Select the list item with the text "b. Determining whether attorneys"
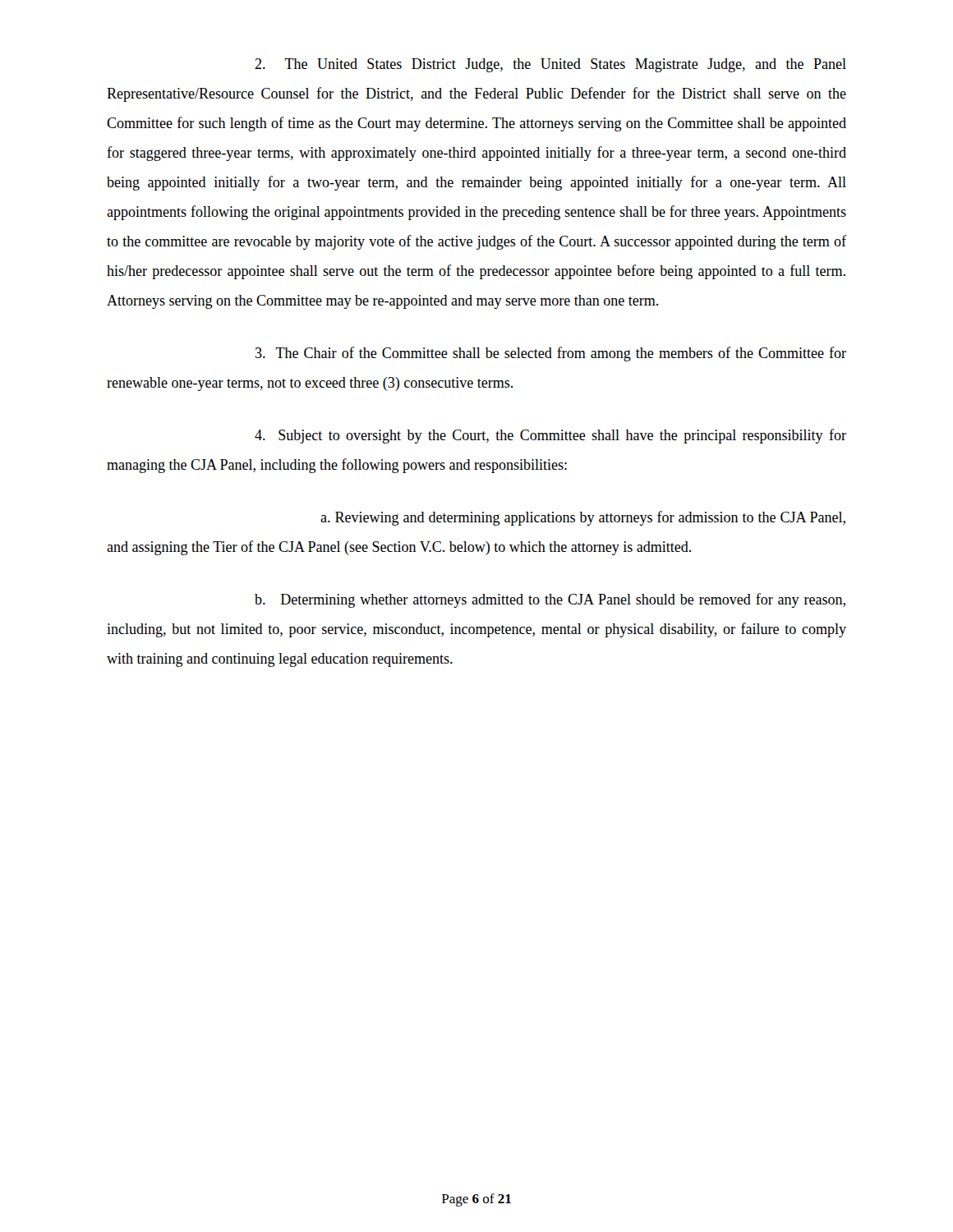This screenshot has width=953, height=1232. click(x=476, y=629)
